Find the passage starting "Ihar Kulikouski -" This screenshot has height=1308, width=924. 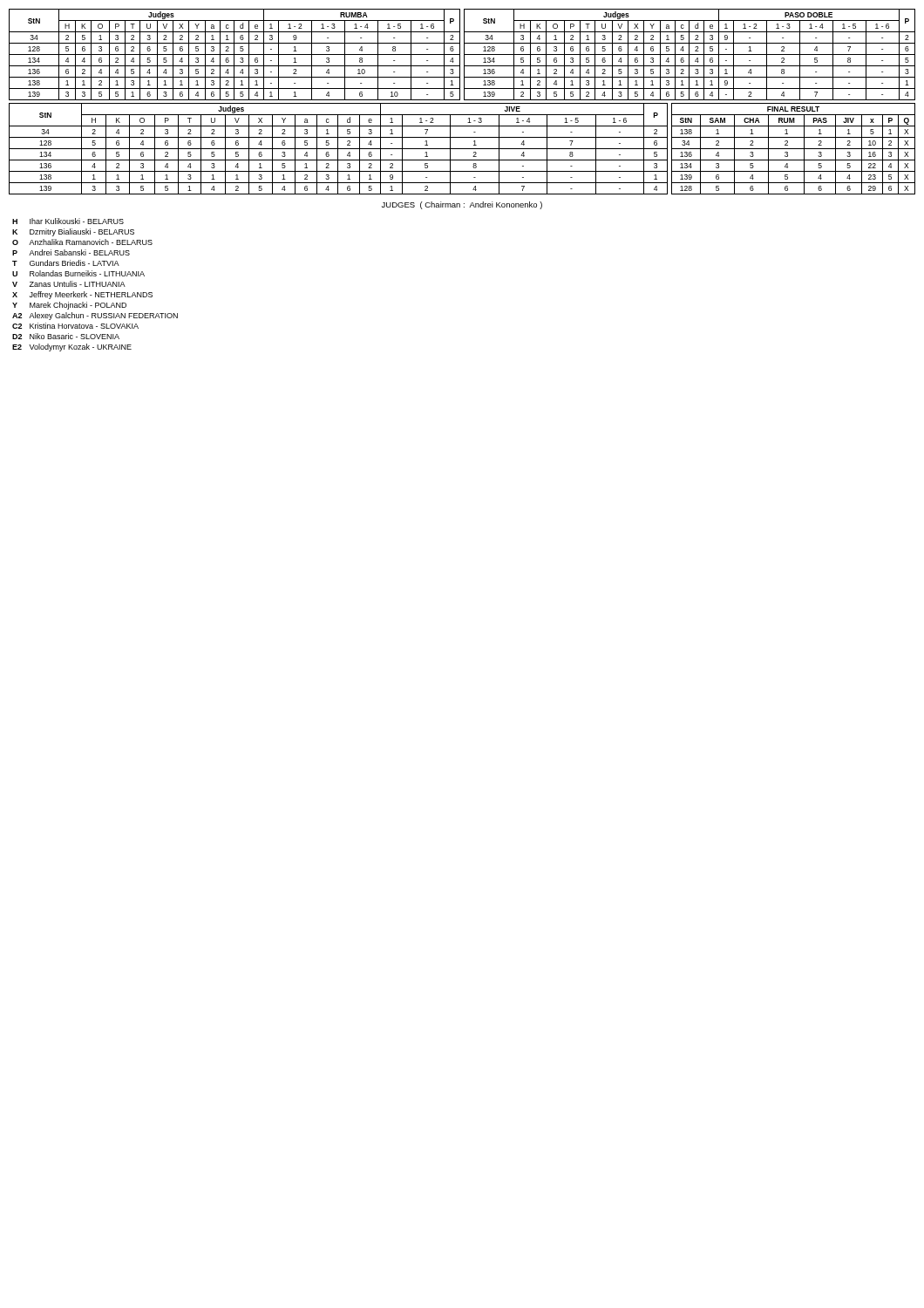tap(77, 222)
